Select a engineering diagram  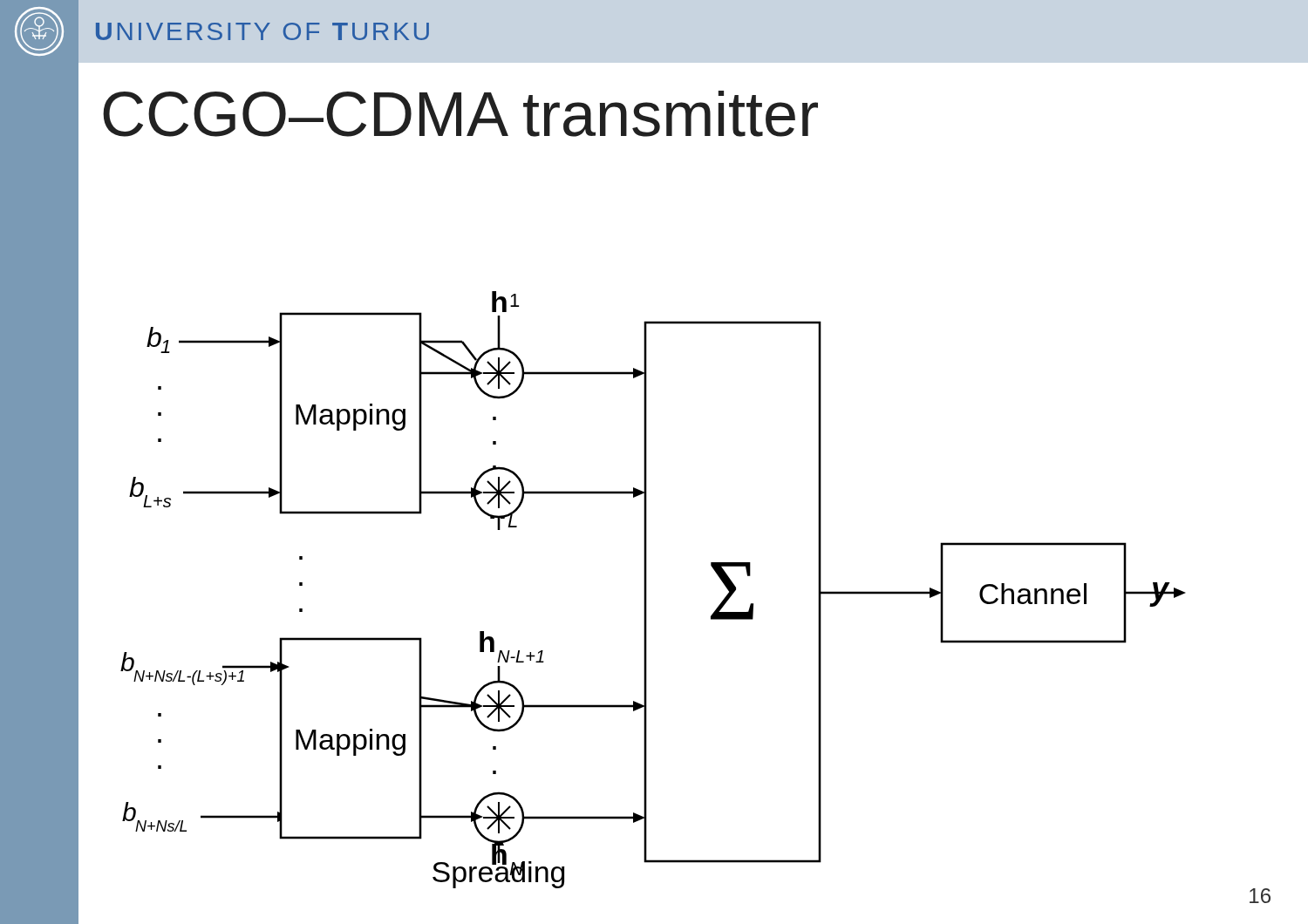(680, 532)
